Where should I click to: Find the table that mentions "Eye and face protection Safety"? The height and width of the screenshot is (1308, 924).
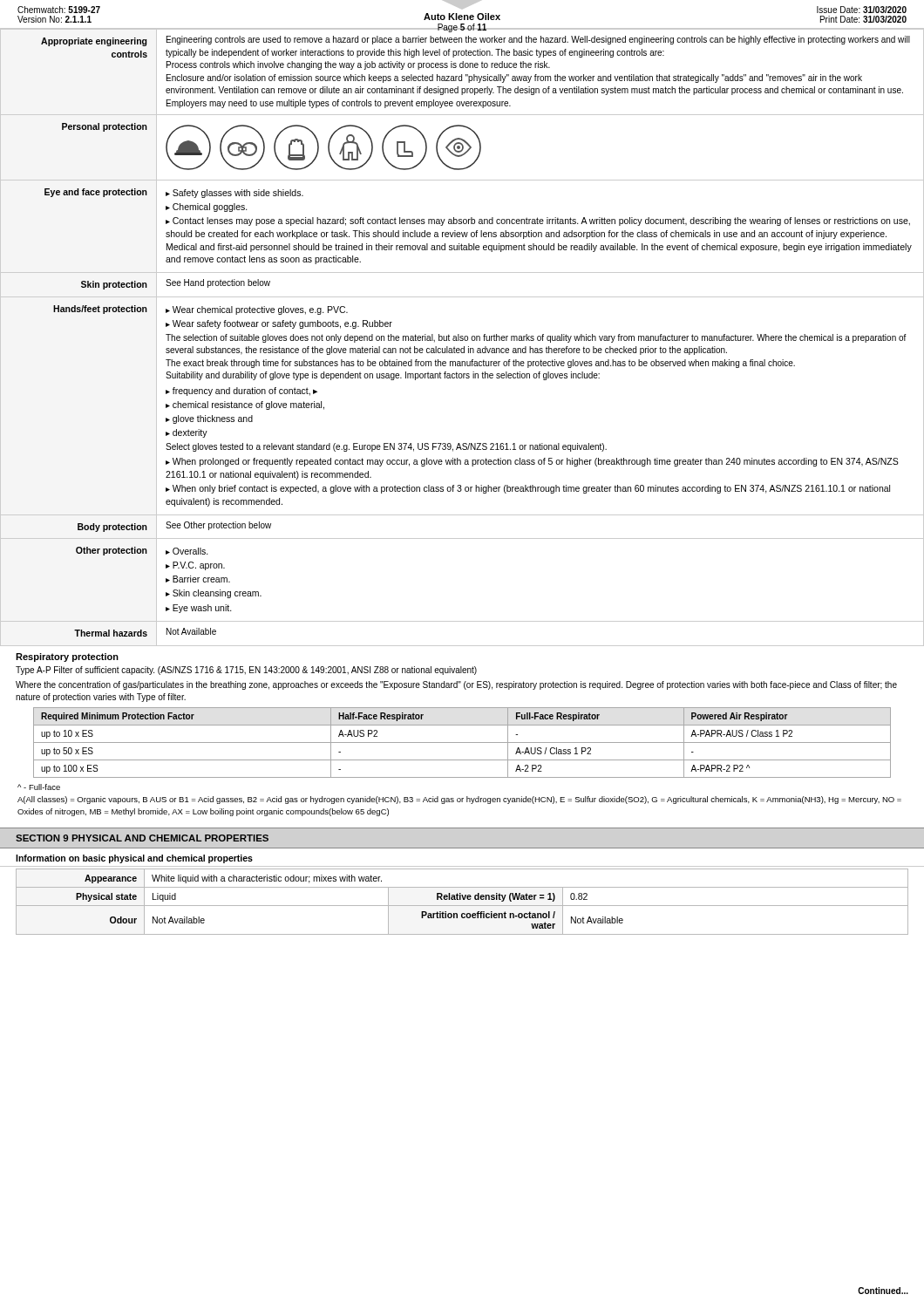pyautogui.click(x=462, y=226)
